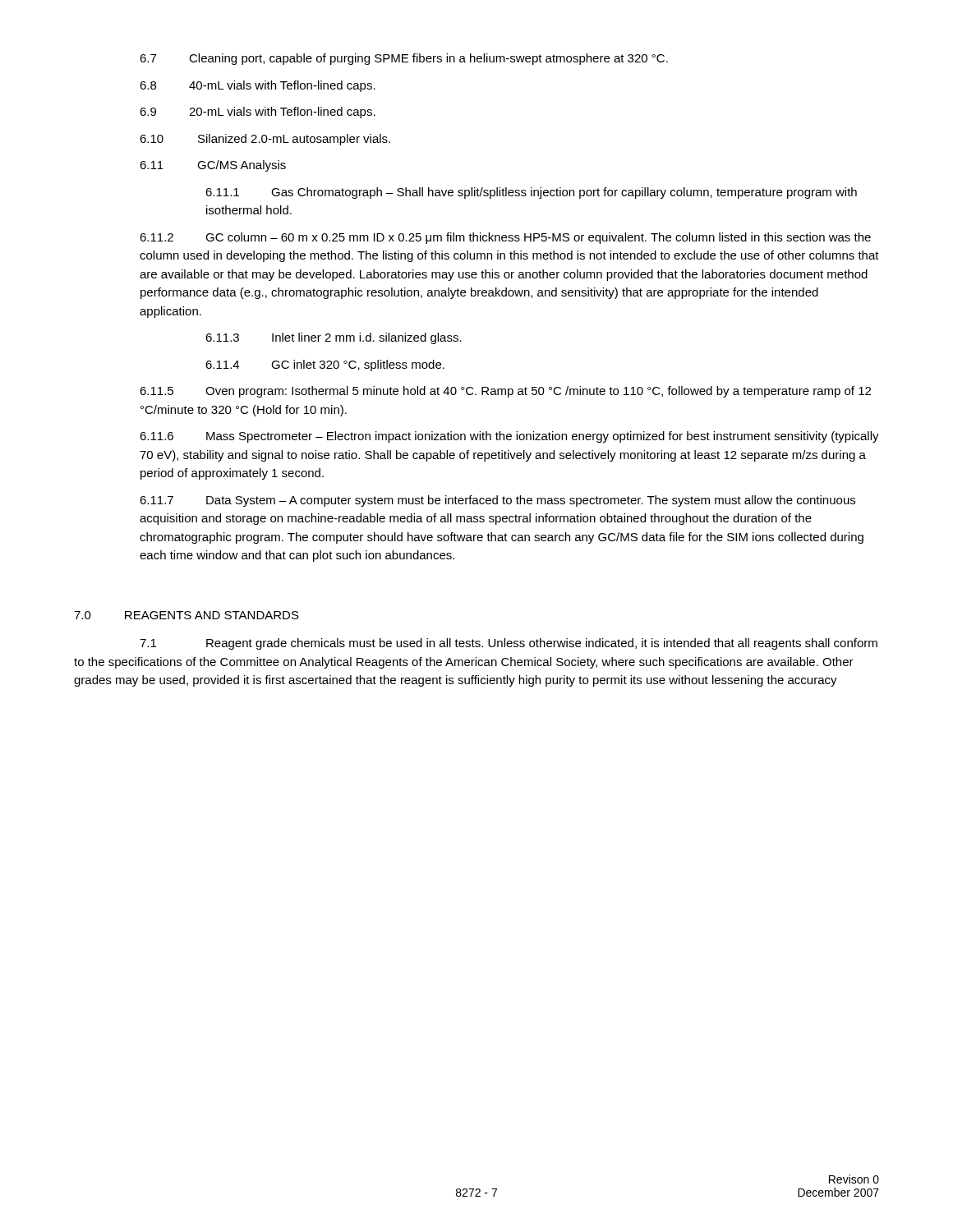Viewport: 953px width, 1232px height.
Task: Where does it say "6.840-mL vials with Teflon-lined caps."?
Action: click(258, 85)
